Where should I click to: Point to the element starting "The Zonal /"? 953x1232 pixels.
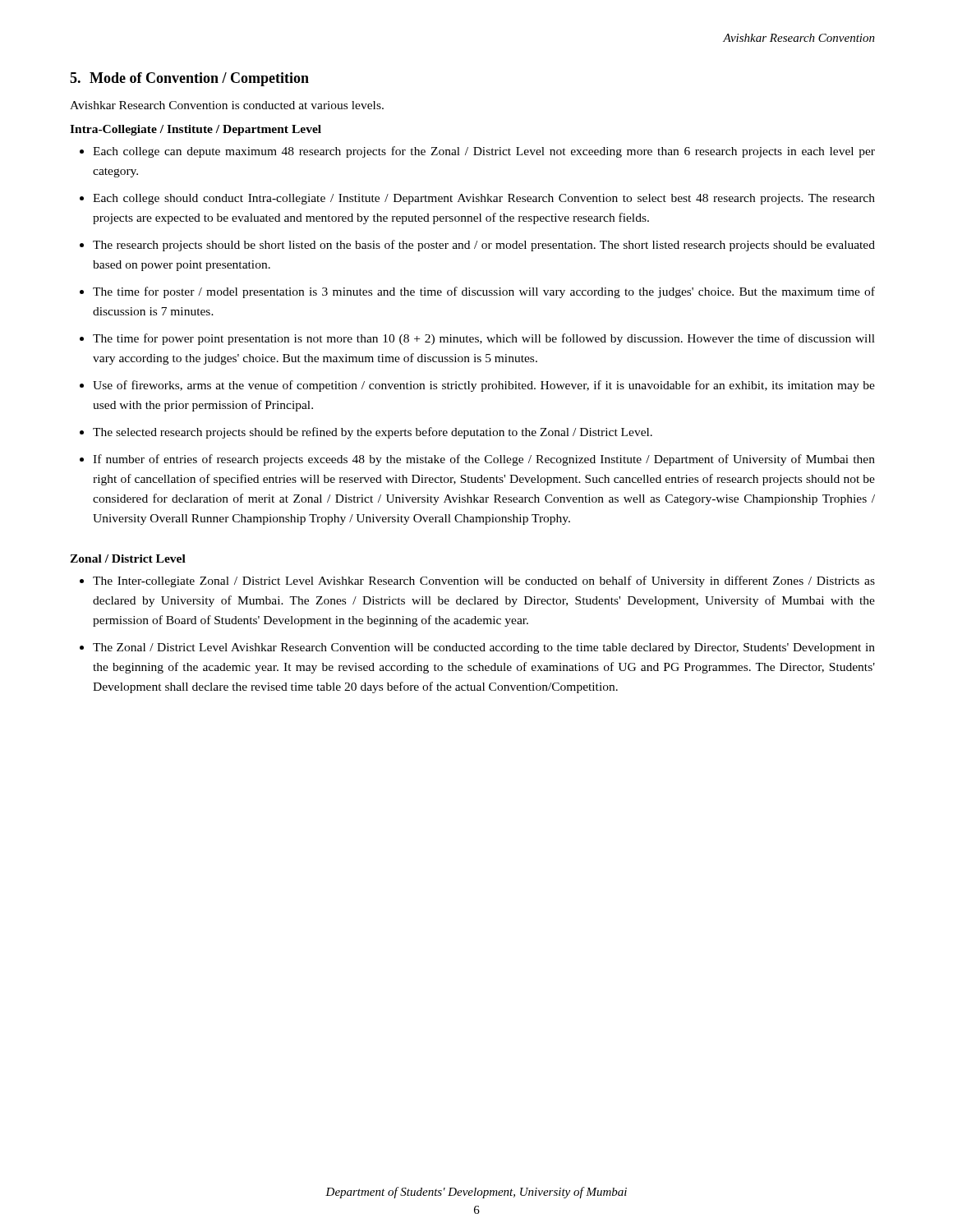coord(484,667)
